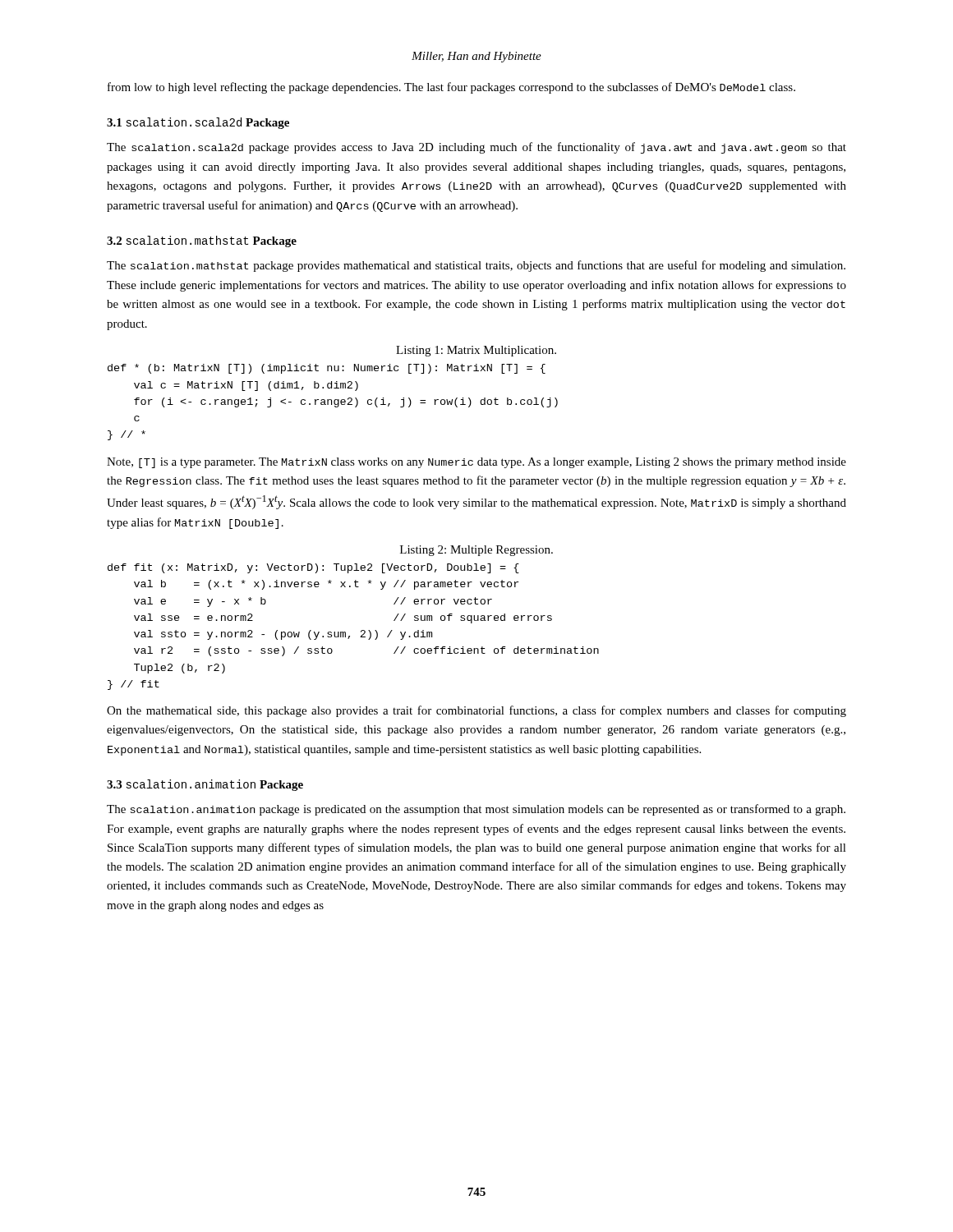Find the section header that reads "3.3 scalation.animation Package"

coord(205,784)
